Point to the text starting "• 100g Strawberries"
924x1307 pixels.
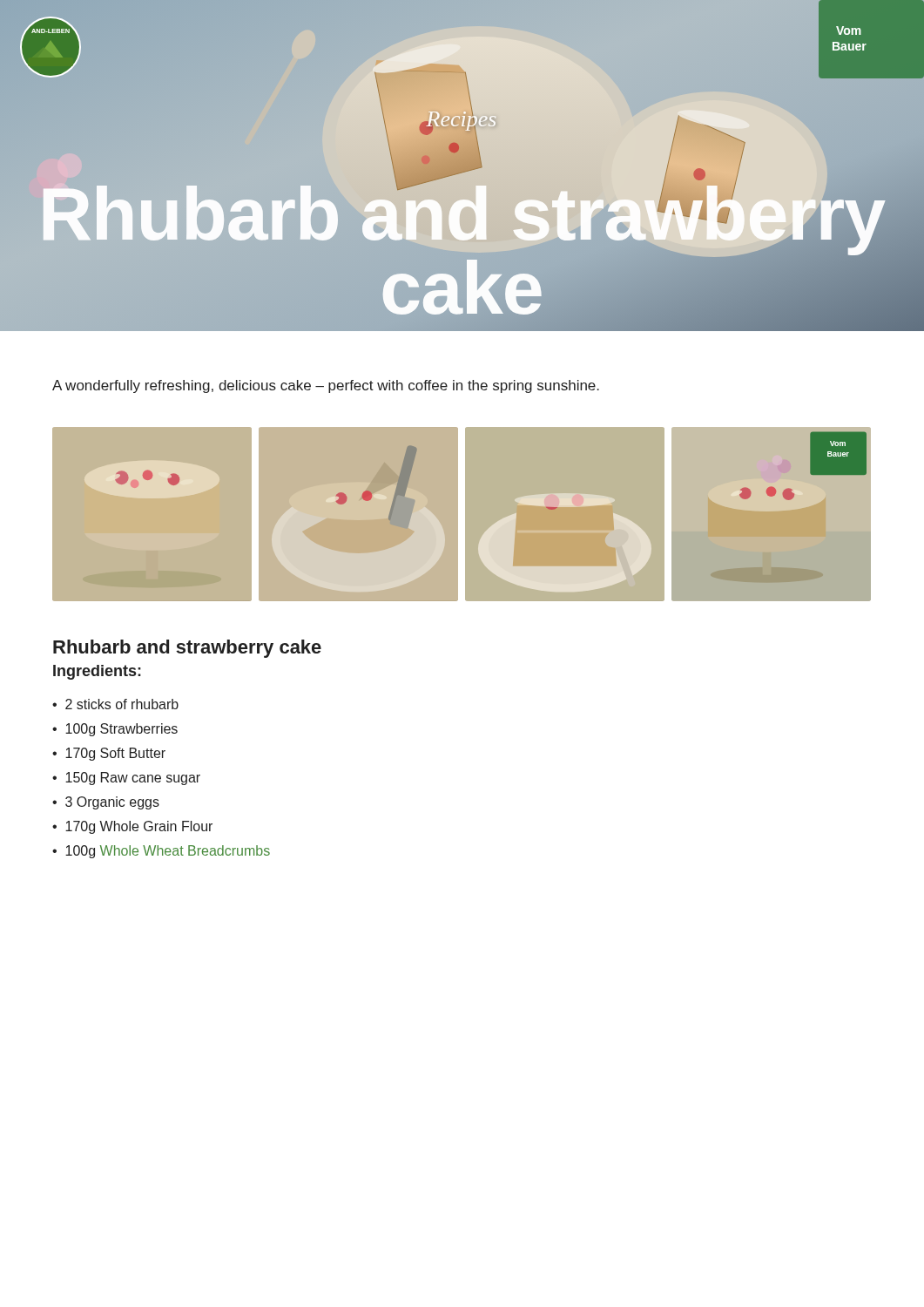[x=115, y=729]
